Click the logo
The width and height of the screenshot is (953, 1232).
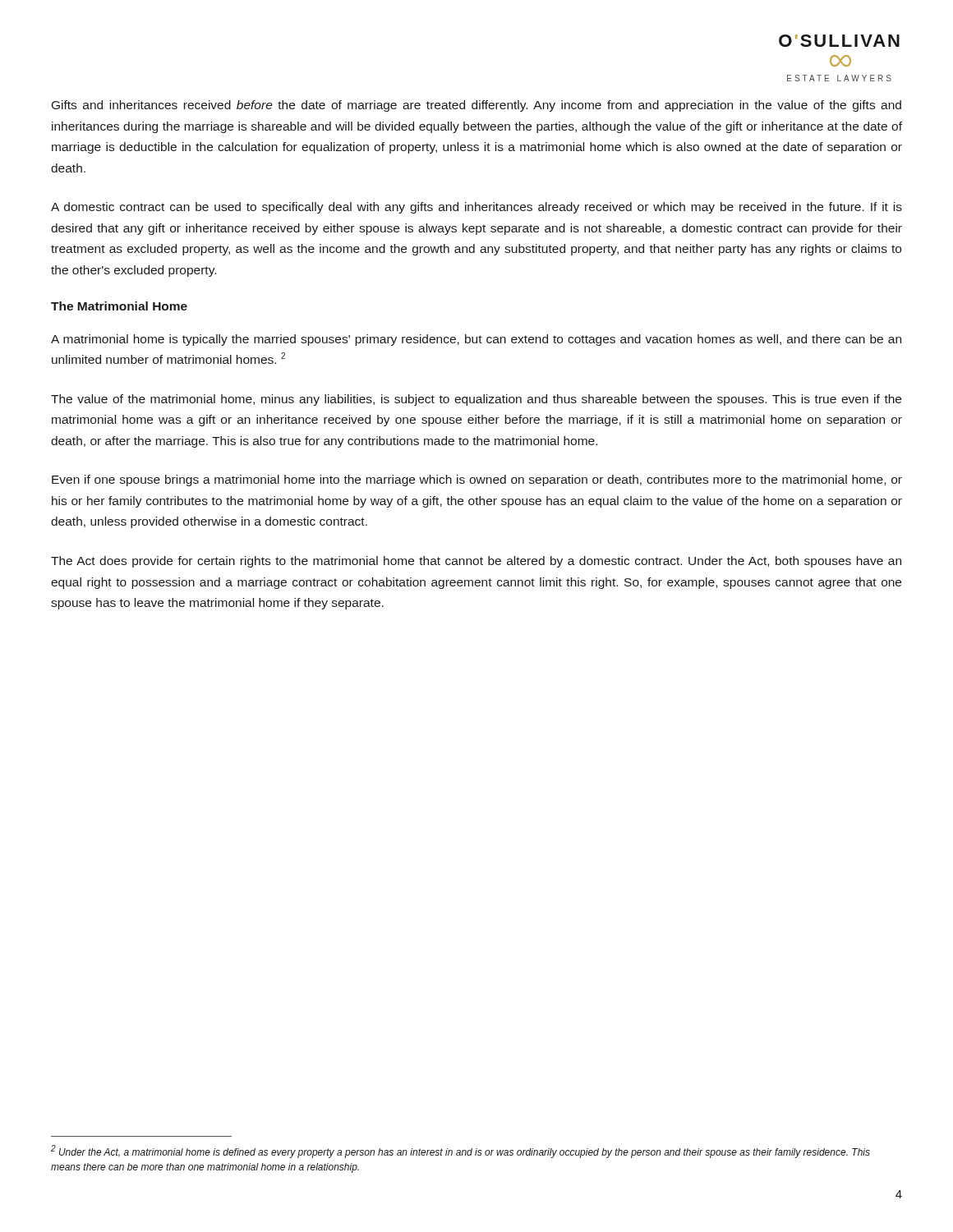pyautogui.click(x=840, y=57)
